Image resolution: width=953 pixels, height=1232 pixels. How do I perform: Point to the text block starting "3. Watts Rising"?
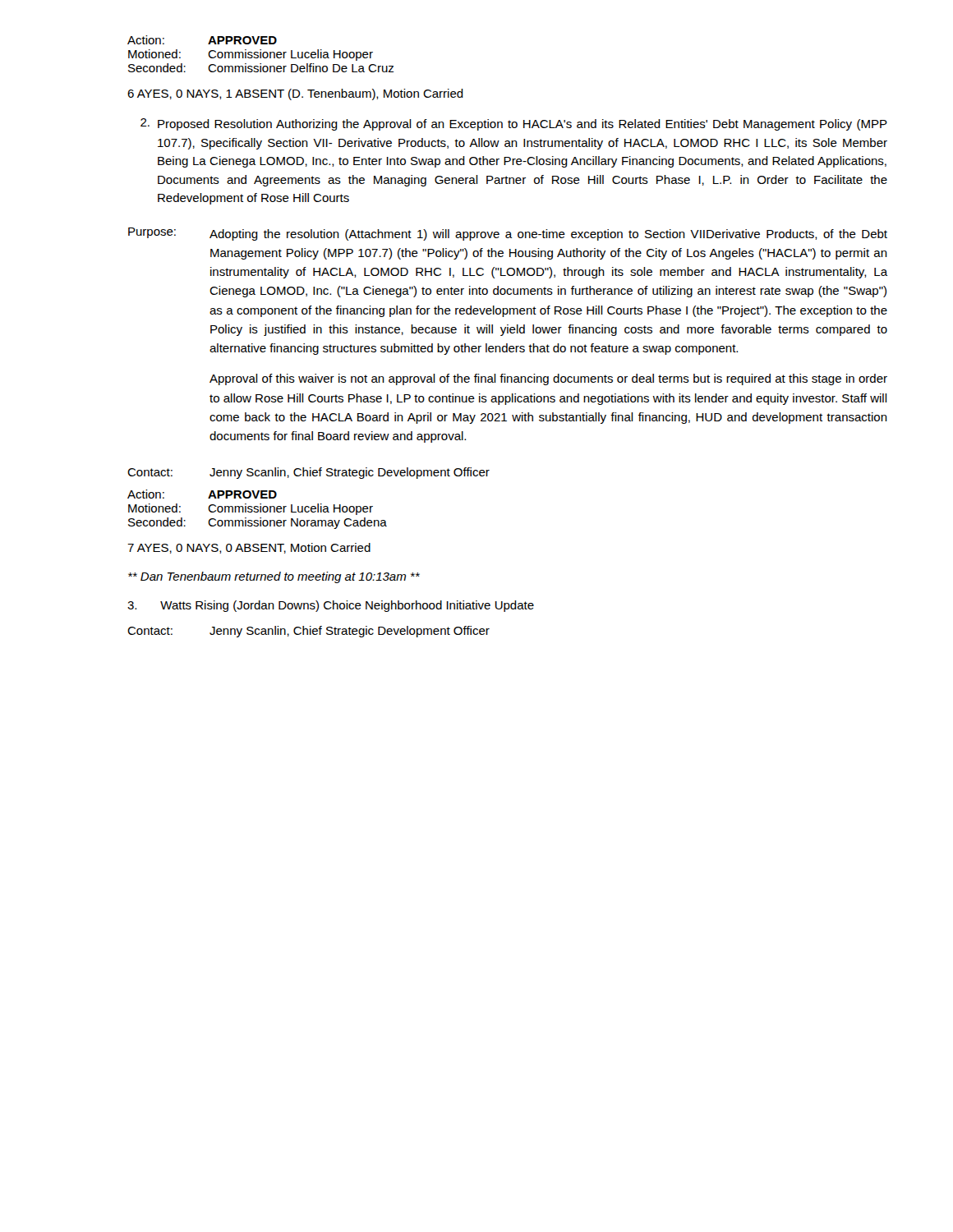coord(507,605)
